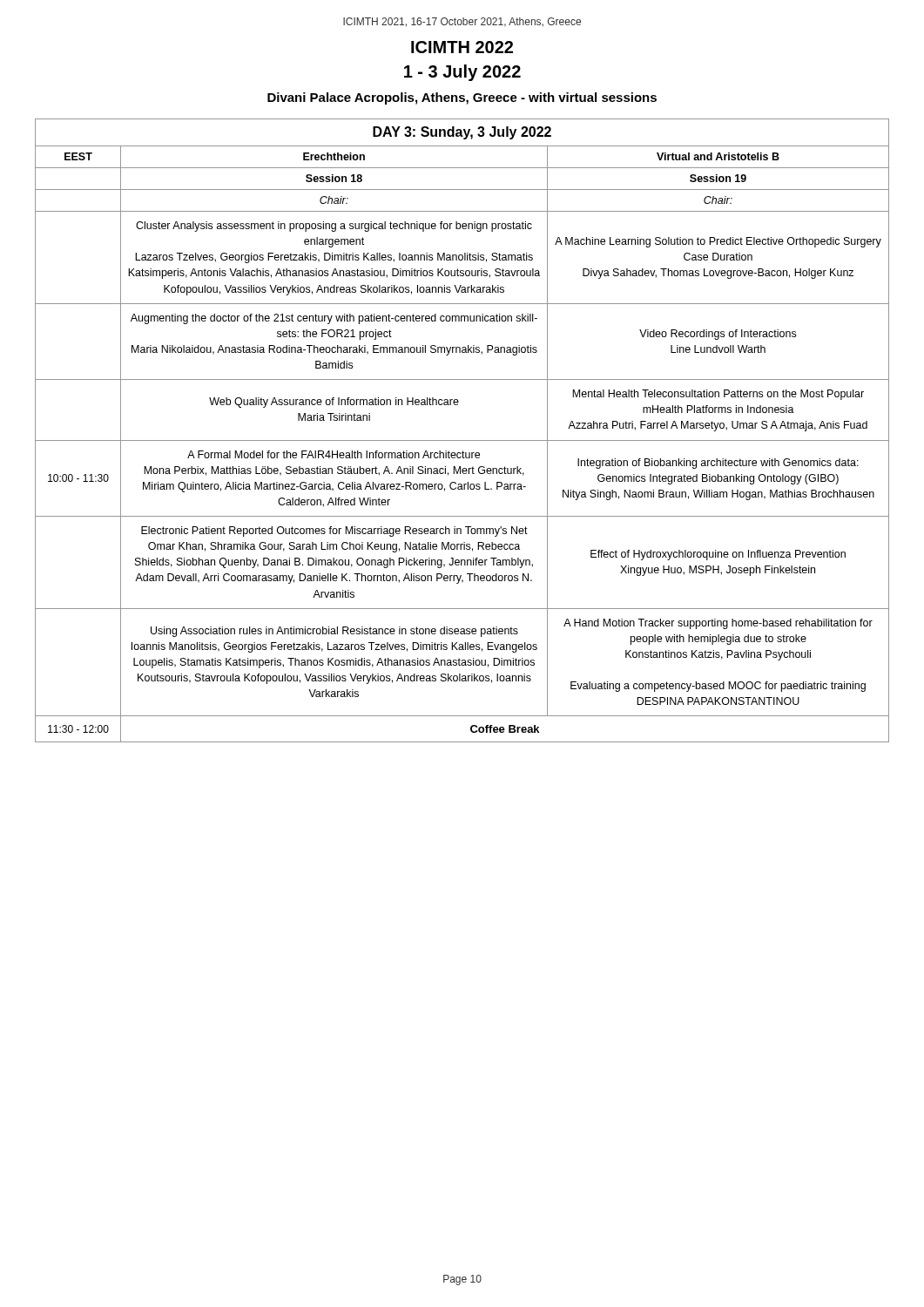Find the passage starting "ICIMTH 2022 1 -"
The width and height of the screenshot is (924, 1307).
tap(462, 71)
